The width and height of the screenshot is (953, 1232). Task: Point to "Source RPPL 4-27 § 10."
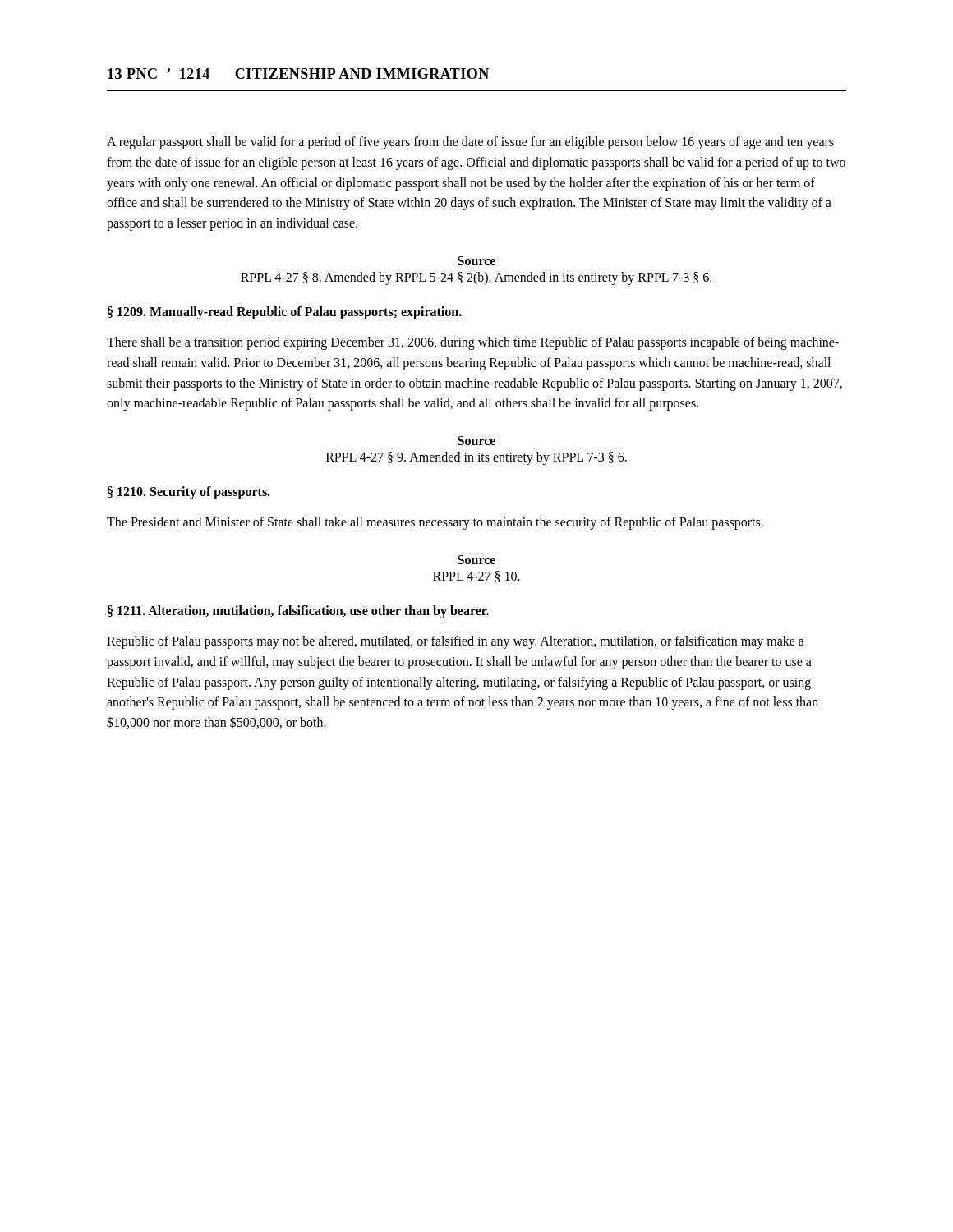point(476,568)
